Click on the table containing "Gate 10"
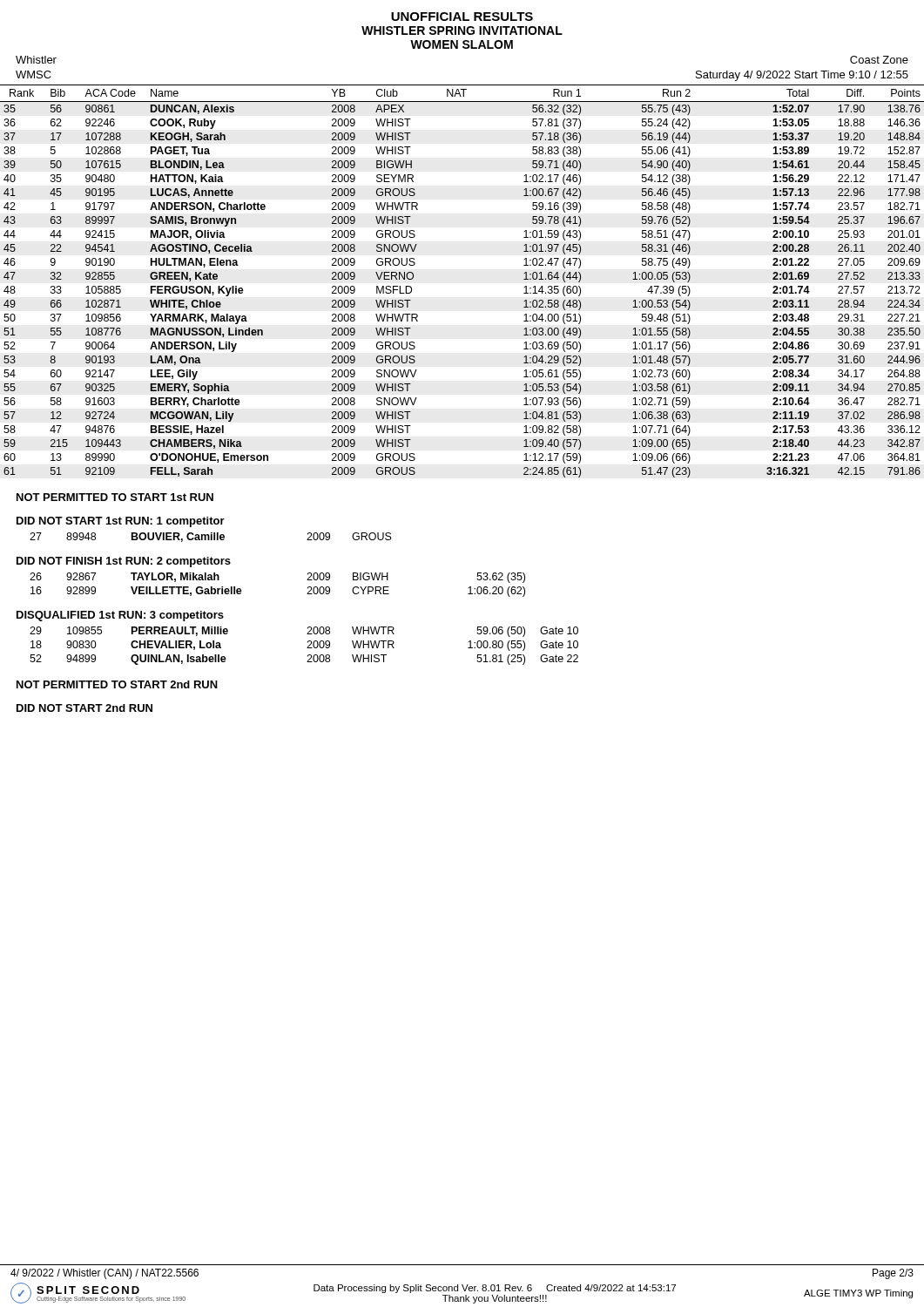Image resolution: width=924 pixels, height=1307 pixels. [x=462, y=645]
